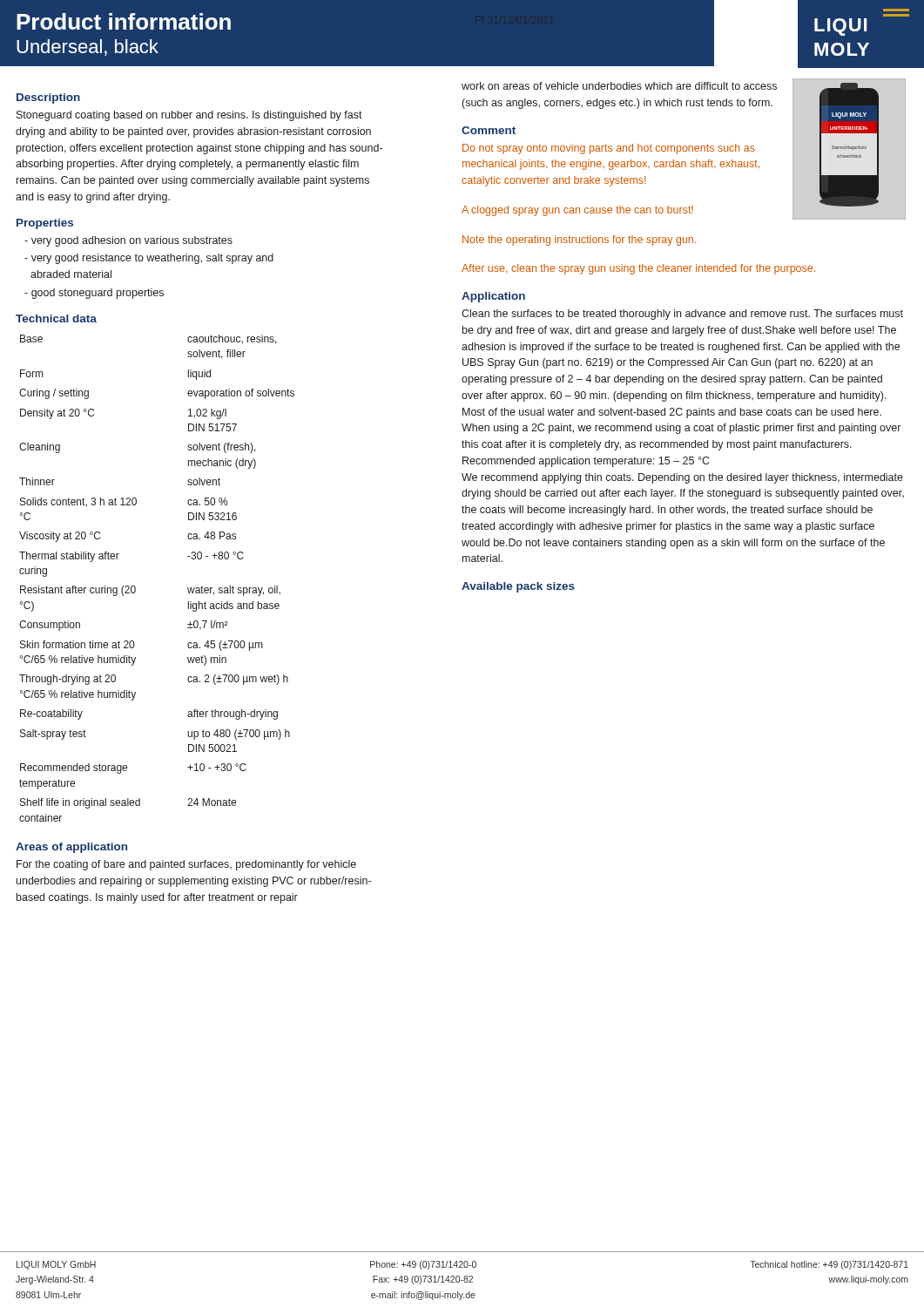Locate the logo
This screenshot has height=1307, width=924.
coord(861,34)
